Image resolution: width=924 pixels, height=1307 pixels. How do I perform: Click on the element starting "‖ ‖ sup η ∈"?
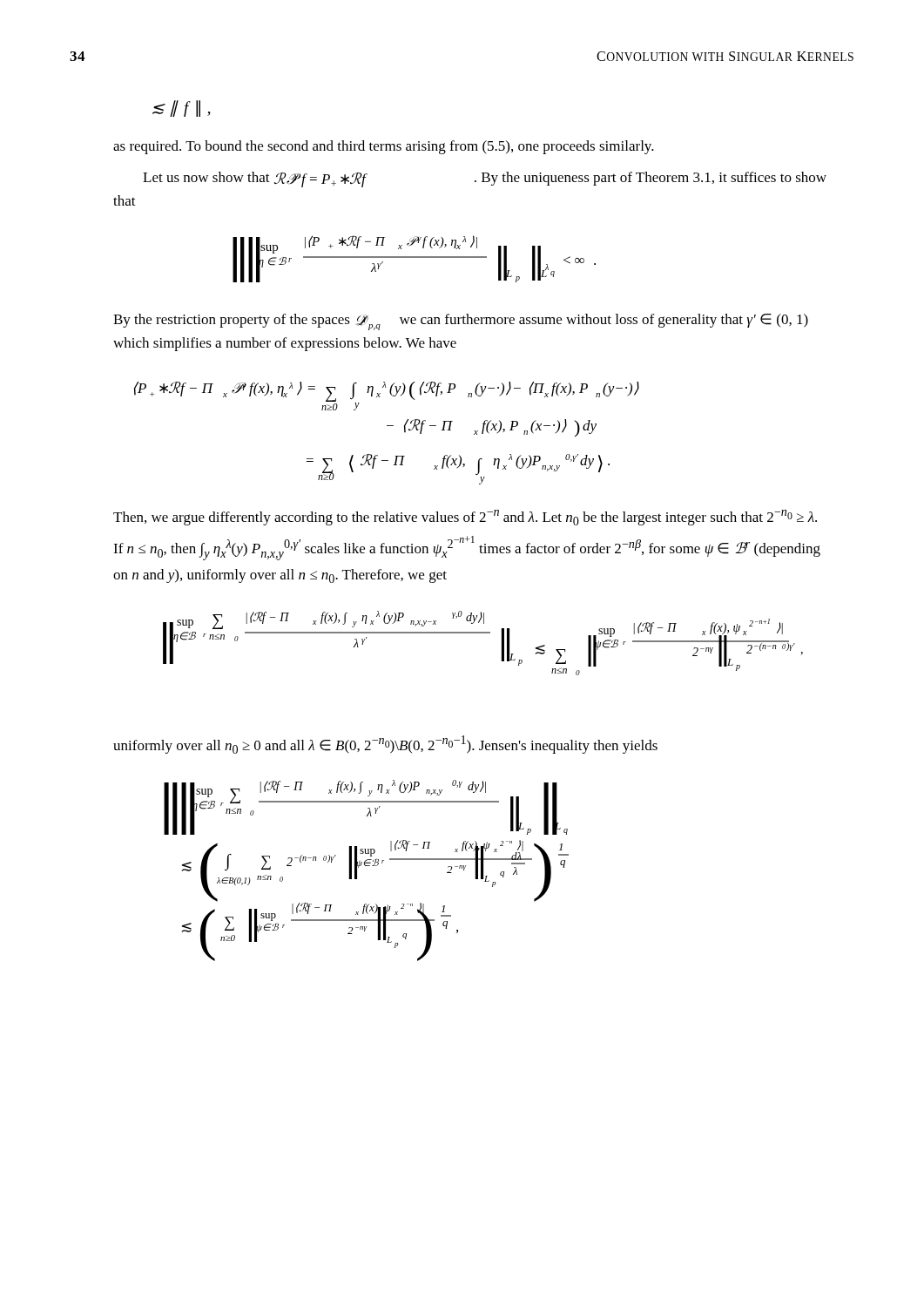471,257
